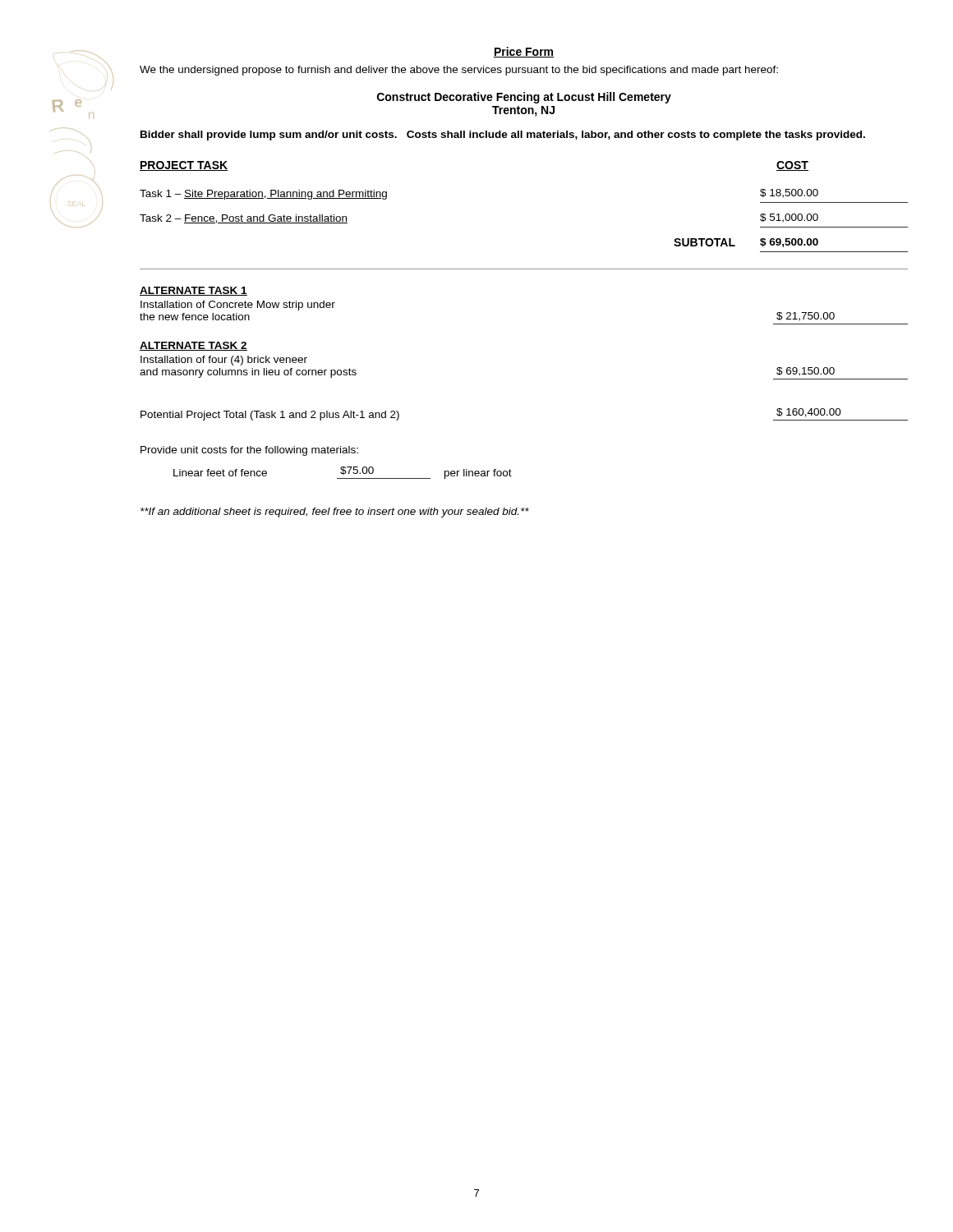Select the table that reads "Task 1 – Site Preparation,"
Viewport: 953px width, 1232px height.
[x=524, y=204]
